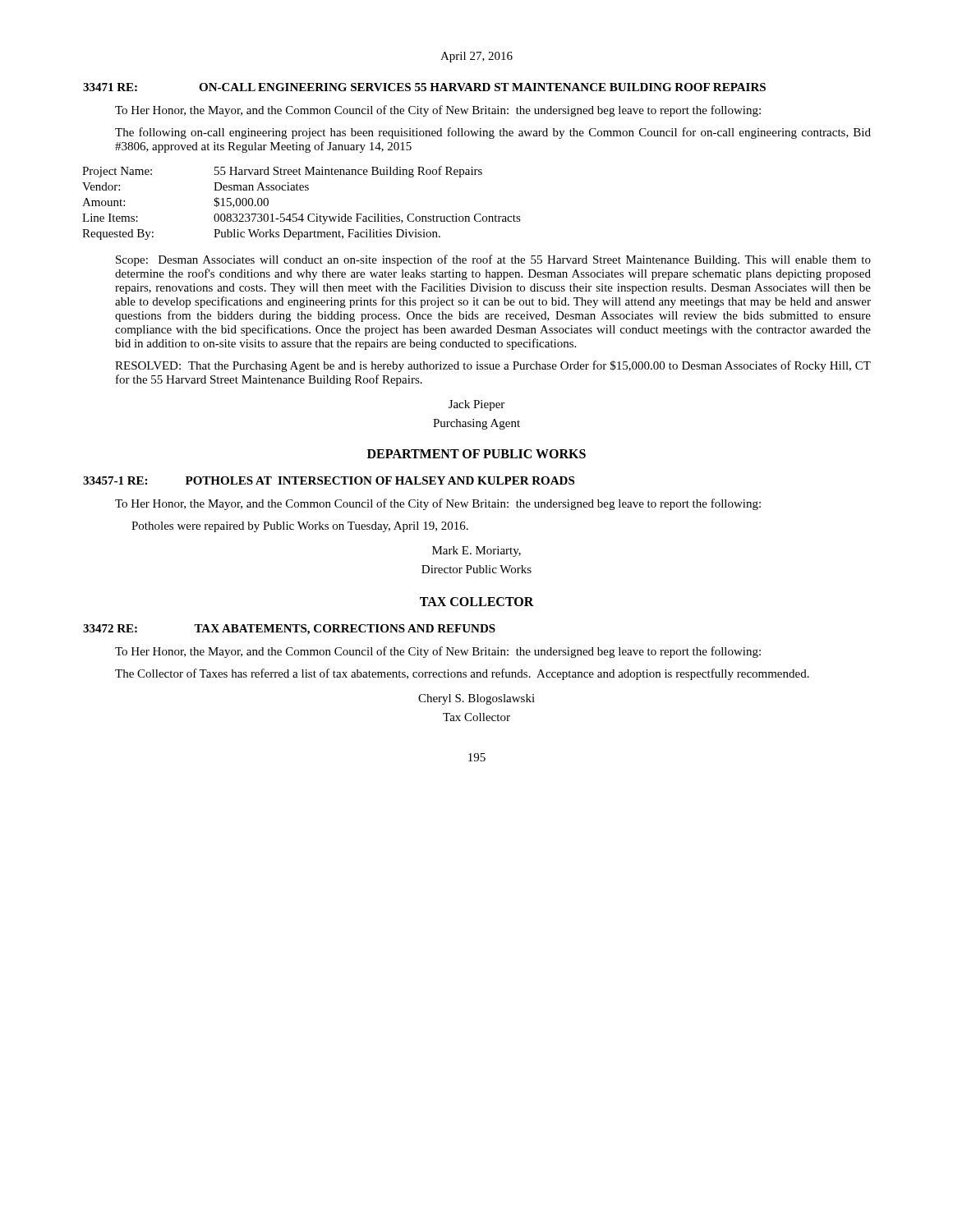This screenshot has height=1232, width=953.
Task: Find the title containing "TAX COLLECTOR"
Action: coord(476,602)
